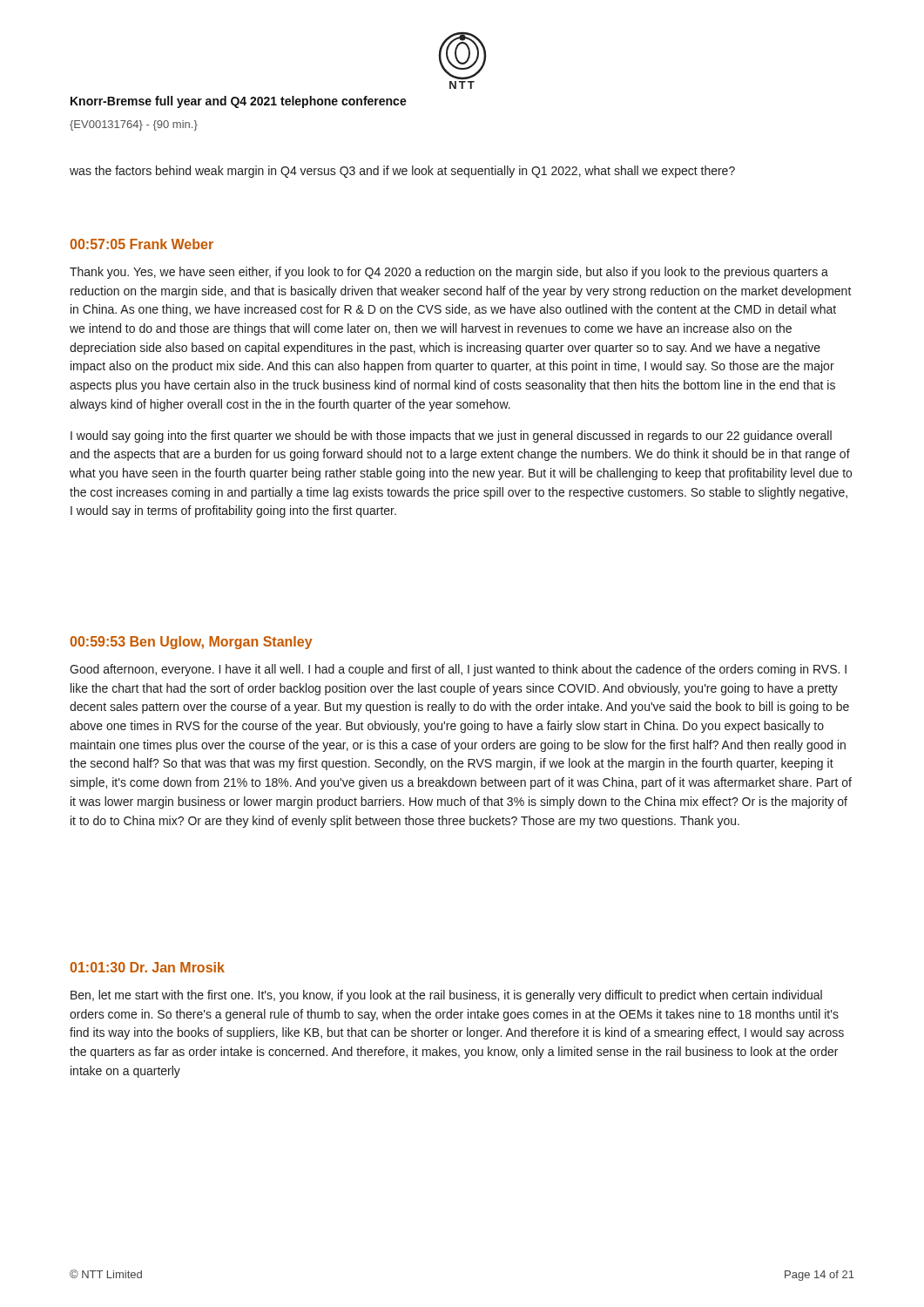Click on the text block containing "Ben, let me start with the"
Viewport: 924px width, 1307px height.
(x=457, y=1033)
